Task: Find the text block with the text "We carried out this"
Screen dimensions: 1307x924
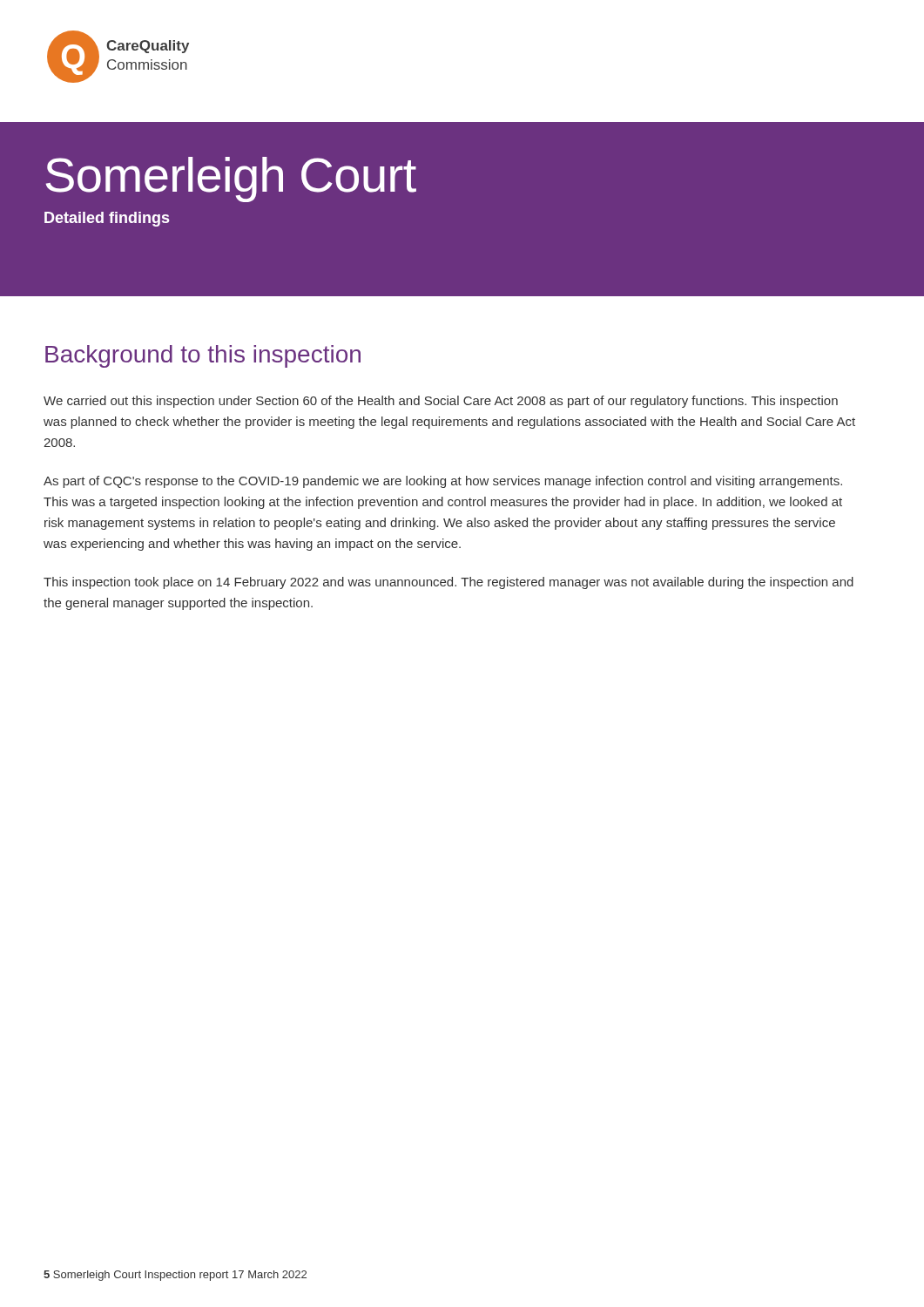Action: click(453, 421)
